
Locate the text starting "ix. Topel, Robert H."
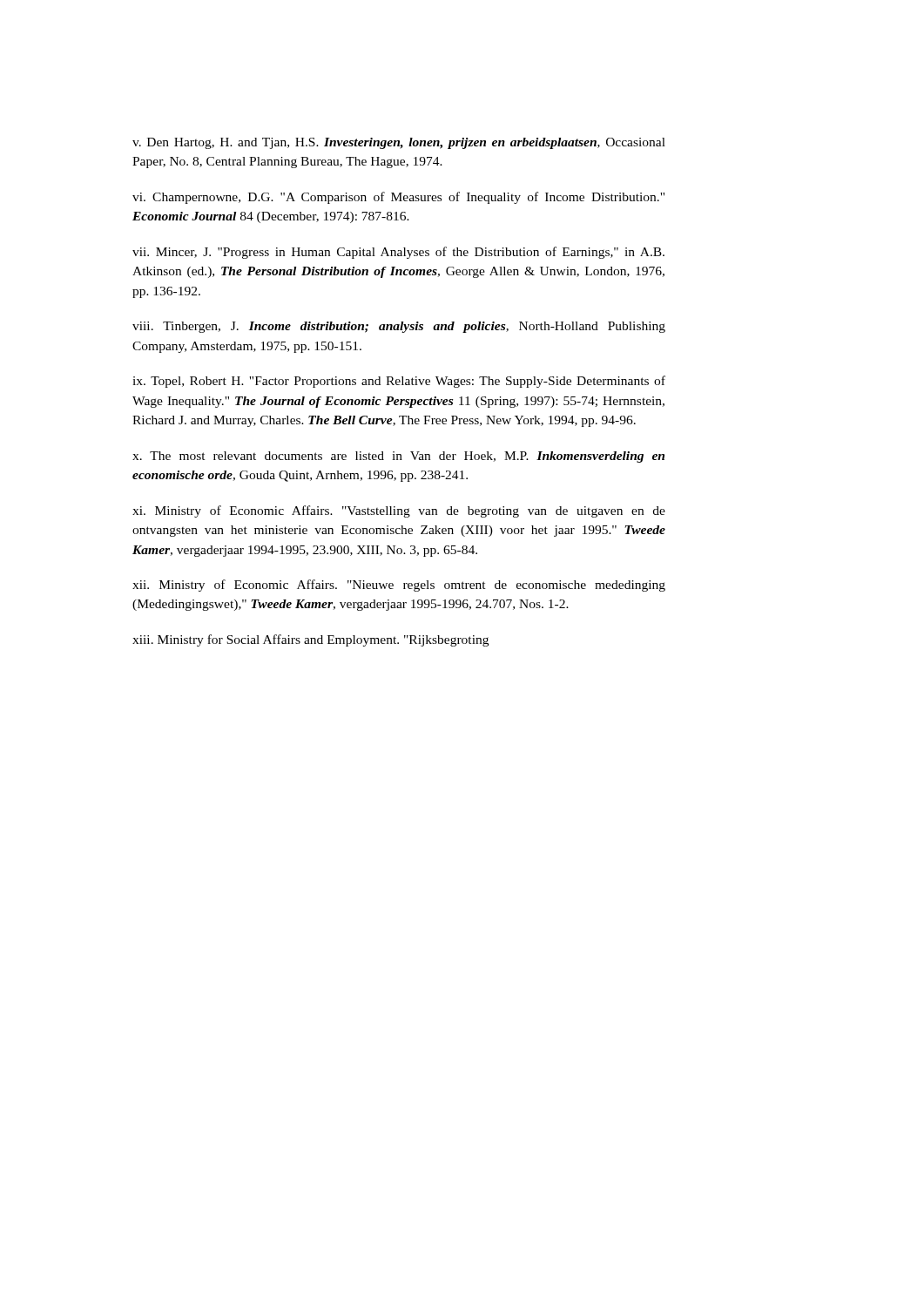coord(399,400)
